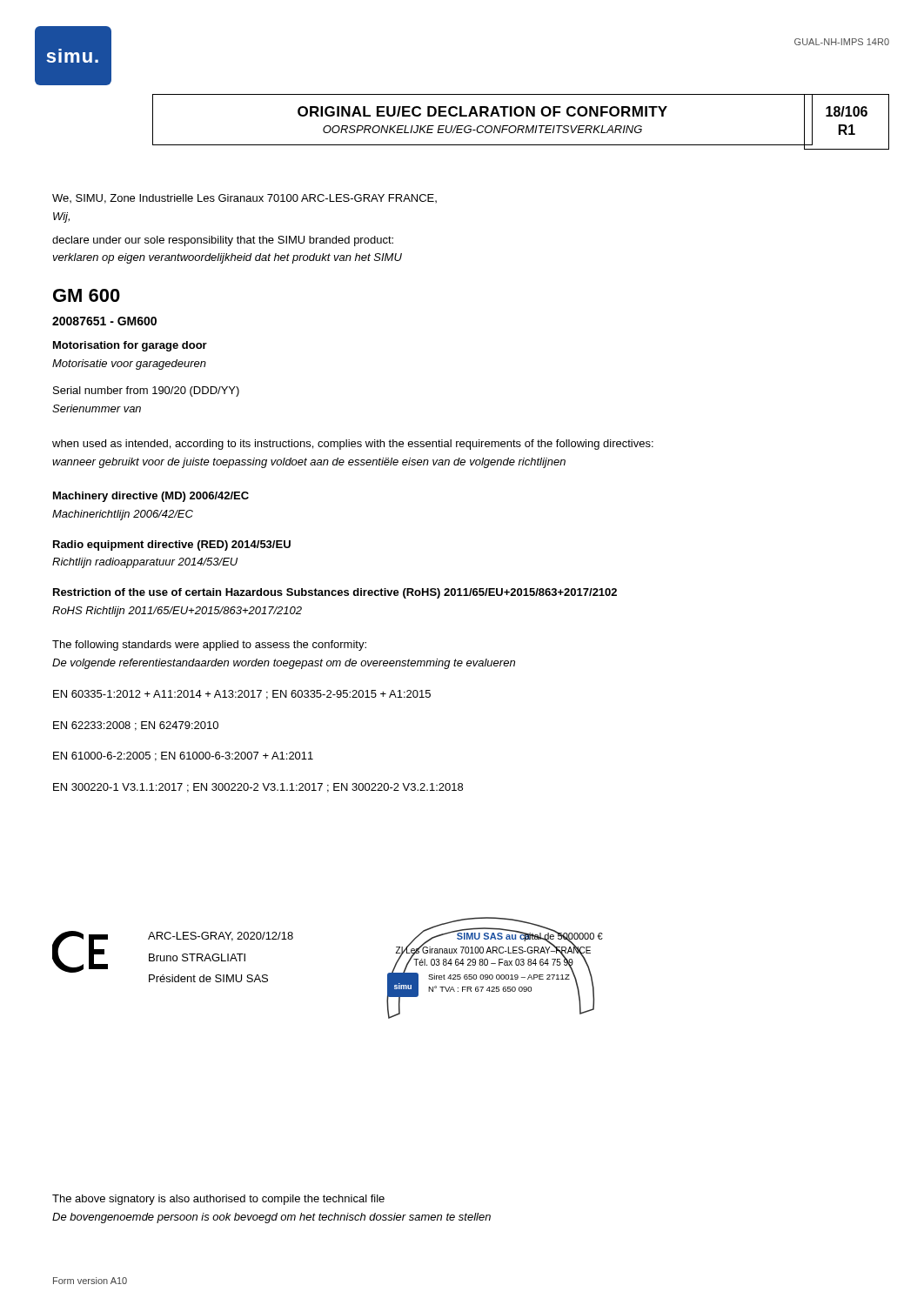The width and height of the screenshot is (924, 1305).
Task: Click on the element starting "The above signatory"
Action: 272,1208
